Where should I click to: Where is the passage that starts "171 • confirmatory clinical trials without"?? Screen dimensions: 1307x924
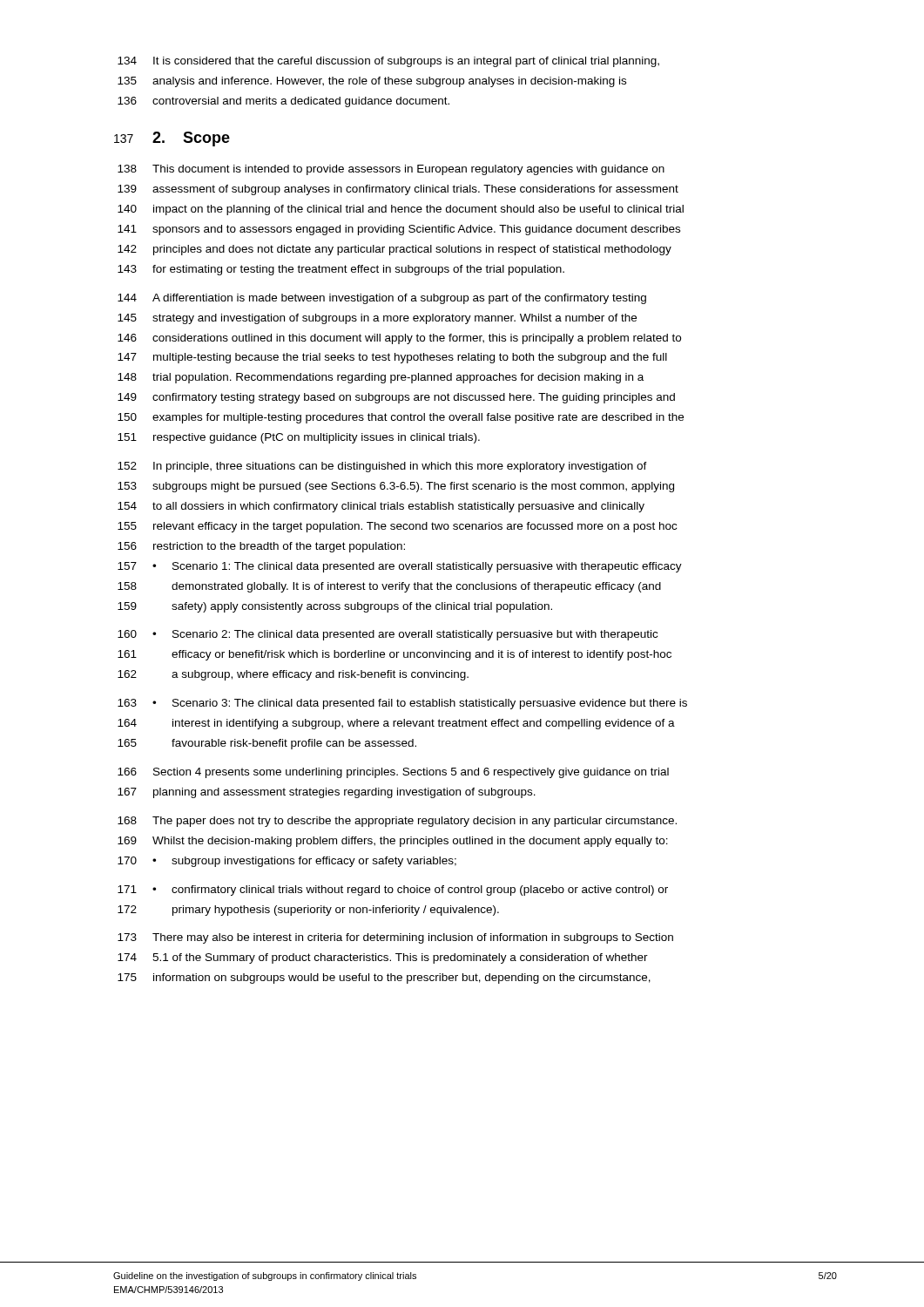(475, 900)
